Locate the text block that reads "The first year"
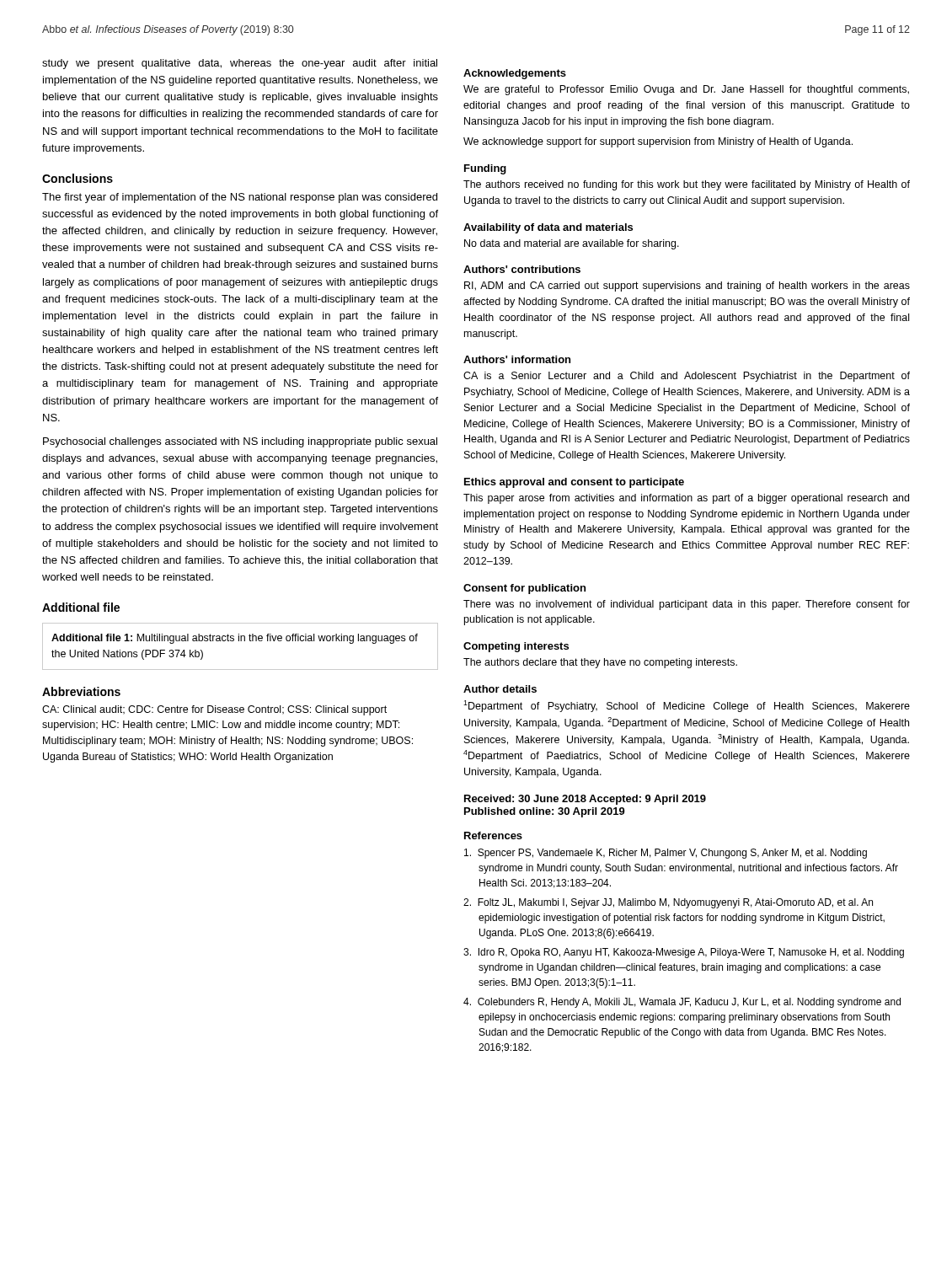The height and width of the screenshot is (1264, 952). pyautogui.click(x=240, y=387)
